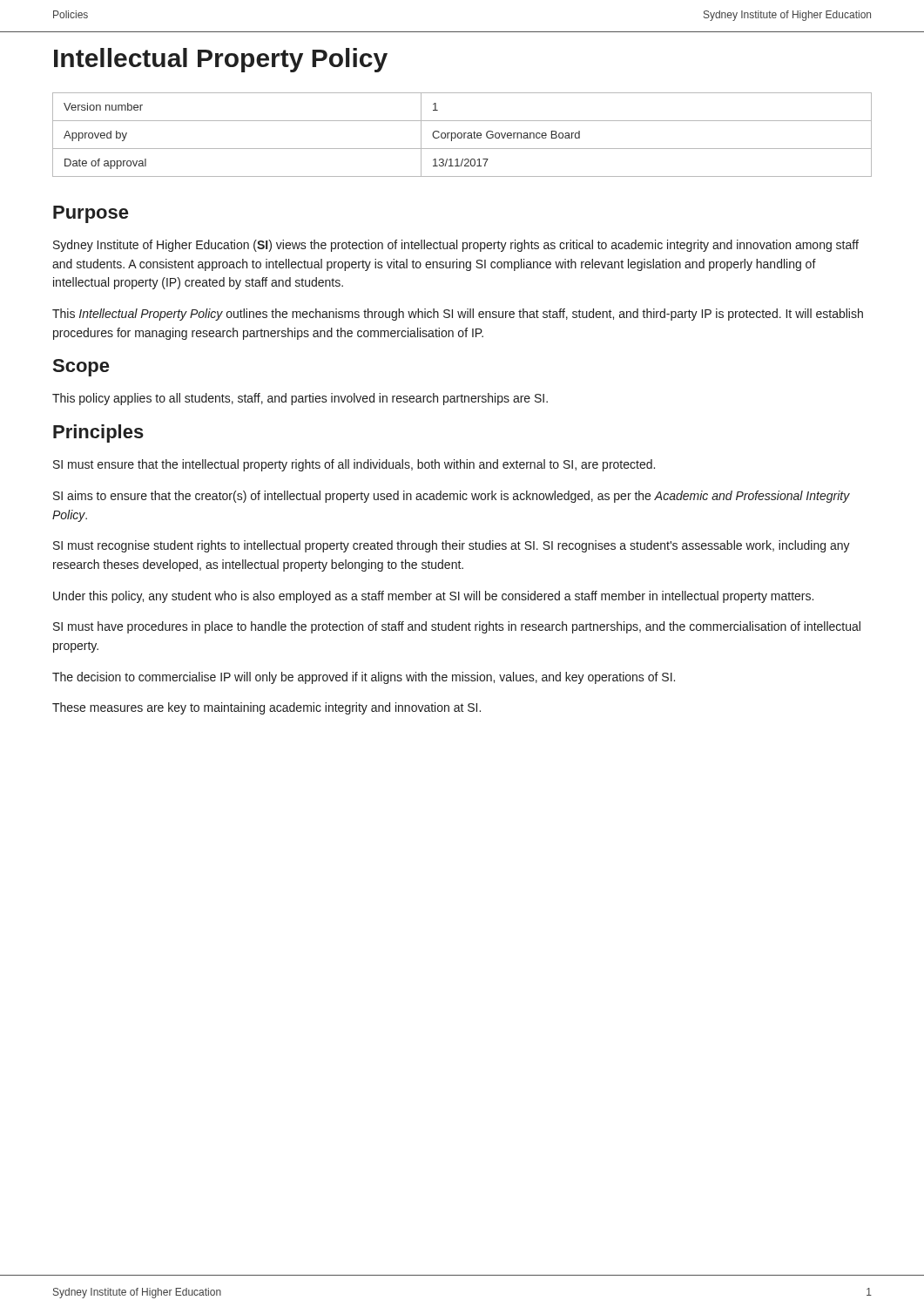Navigate to the element starting "Under this policy, any"
This screenshot has height=1307, width=924.
433,596
